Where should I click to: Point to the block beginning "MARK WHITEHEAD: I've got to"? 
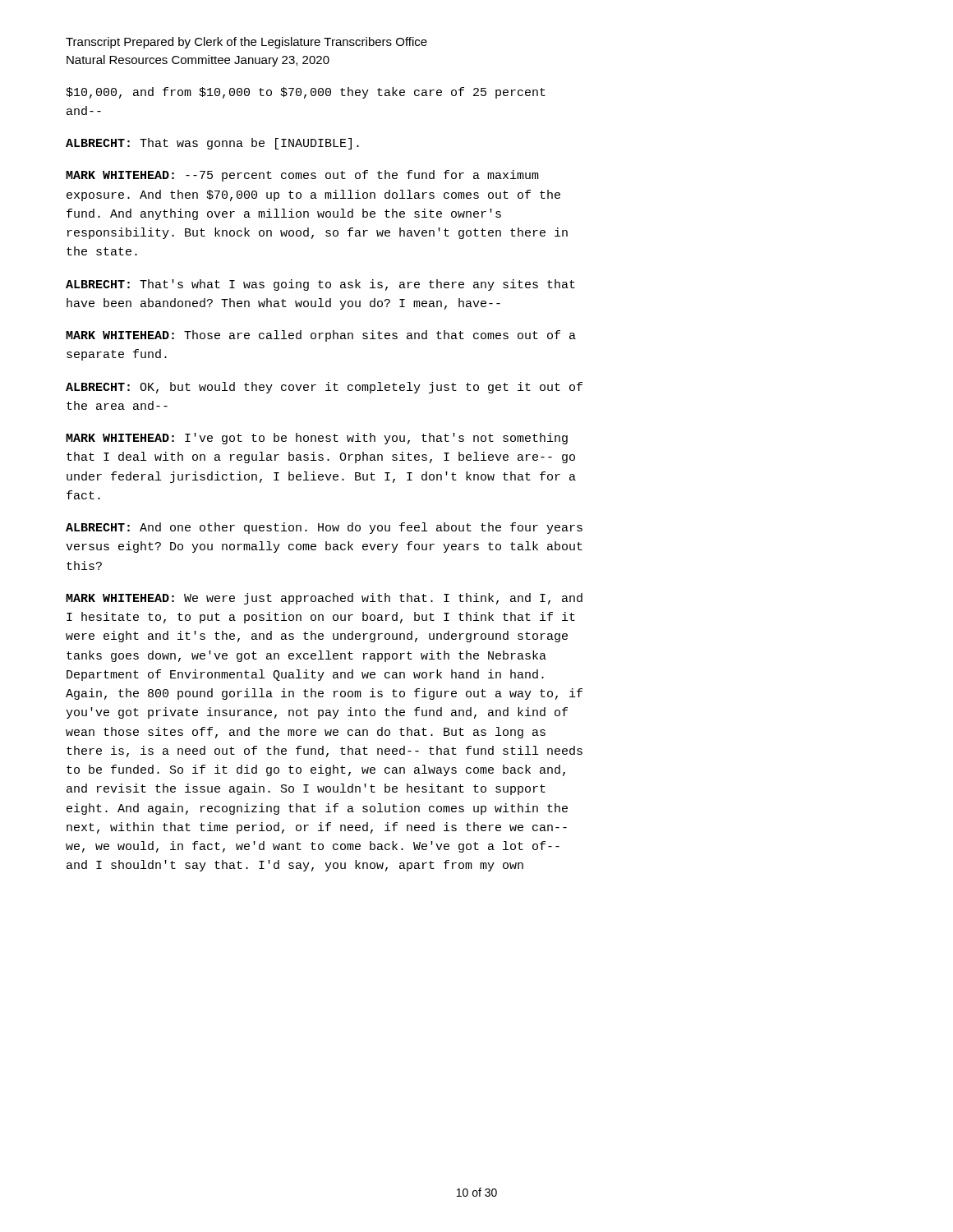coord(321,468)
